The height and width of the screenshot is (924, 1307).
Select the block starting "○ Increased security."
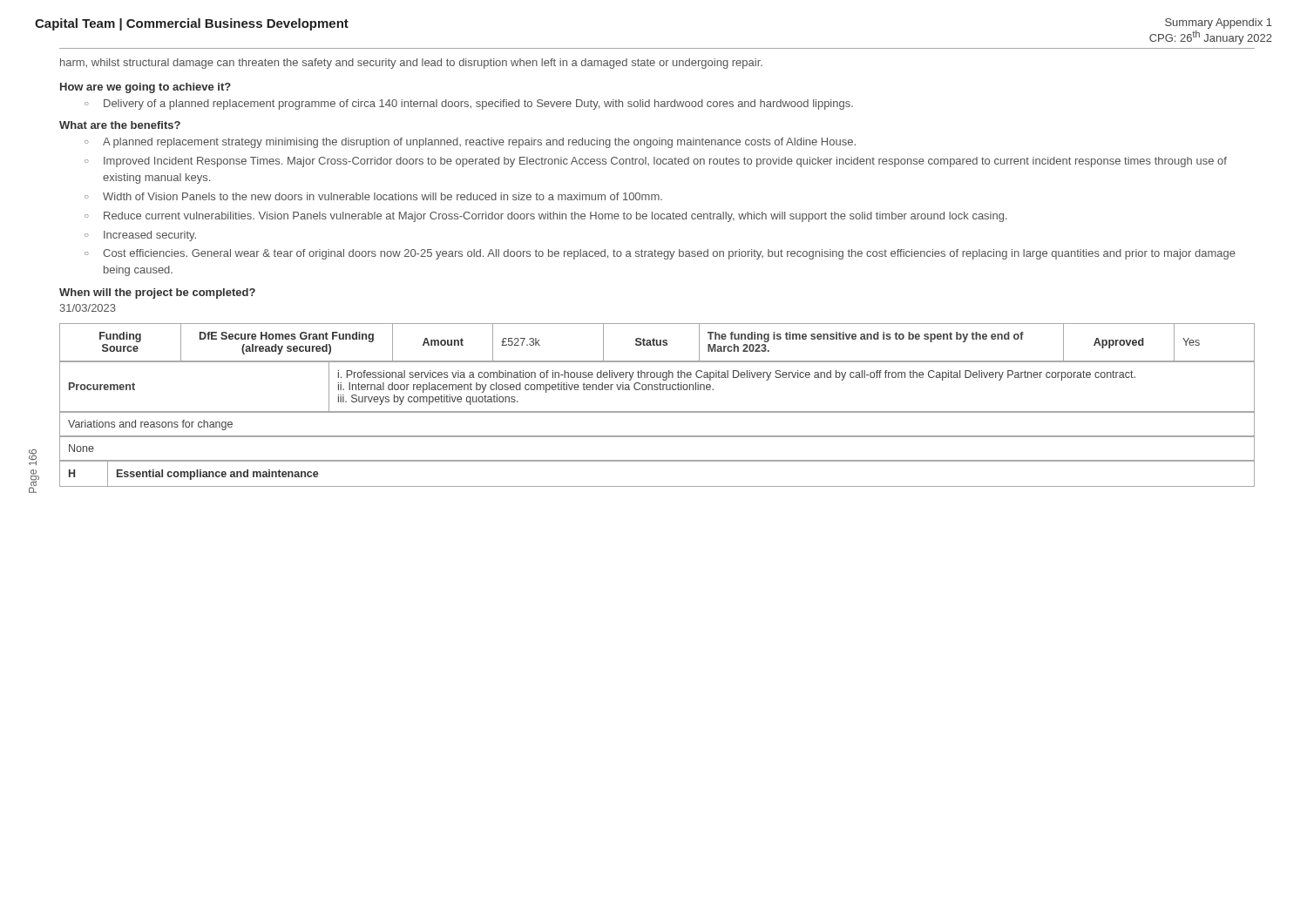[x=140, y=236]
